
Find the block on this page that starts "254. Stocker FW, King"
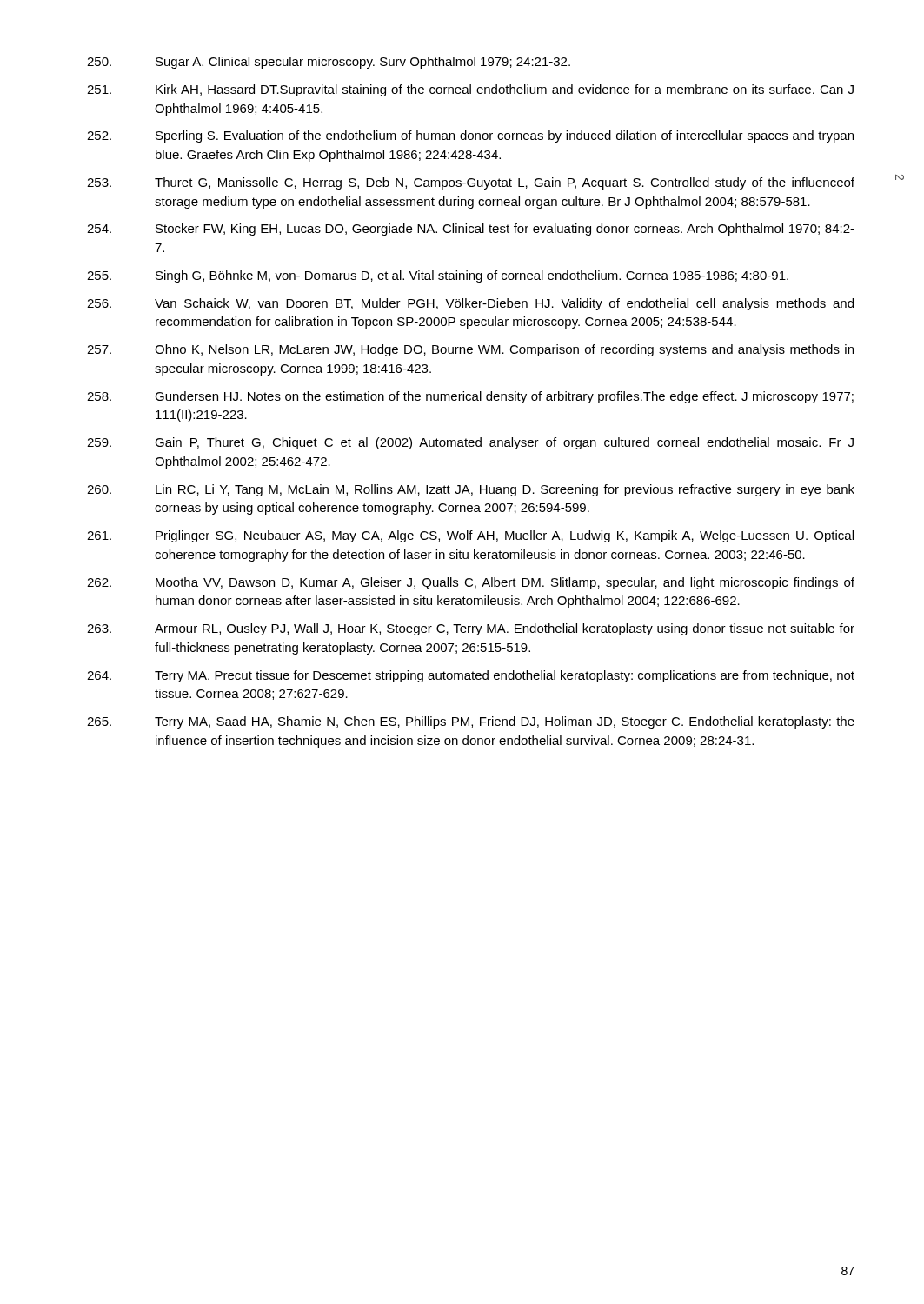point(471,238)
